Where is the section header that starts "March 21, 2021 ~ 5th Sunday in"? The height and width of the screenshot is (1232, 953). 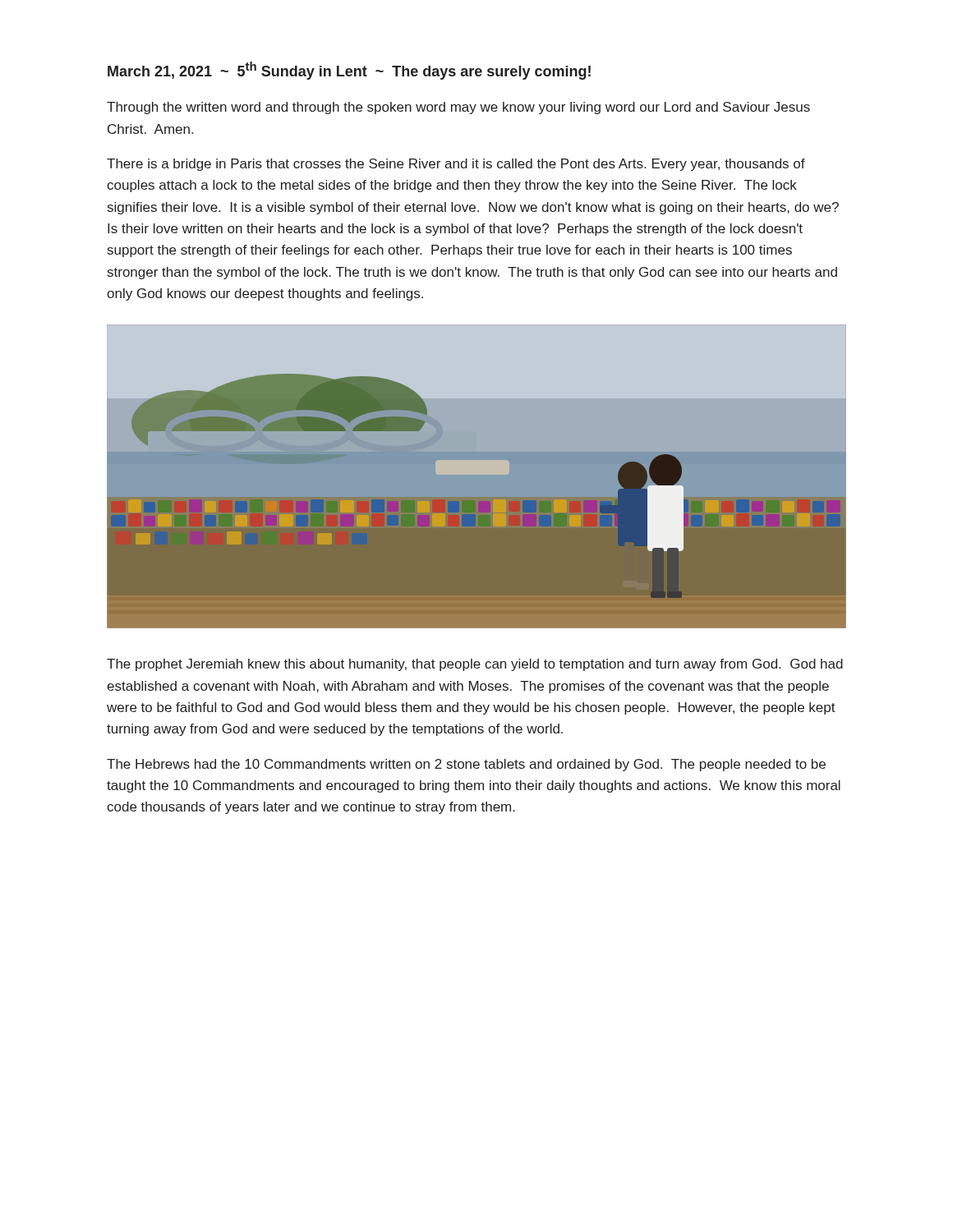coord(476,70)
